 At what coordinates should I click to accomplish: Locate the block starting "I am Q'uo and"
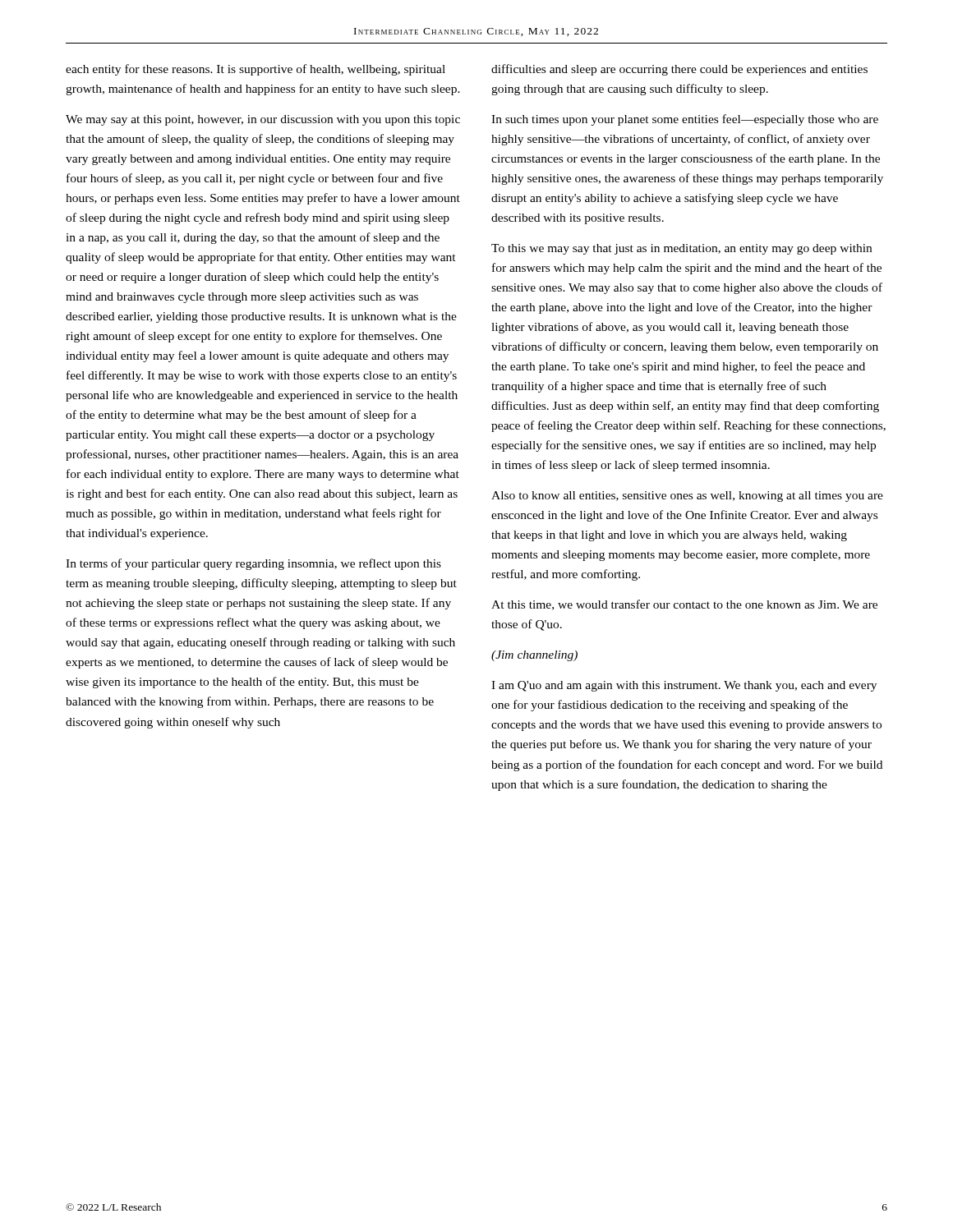point(689,735)
